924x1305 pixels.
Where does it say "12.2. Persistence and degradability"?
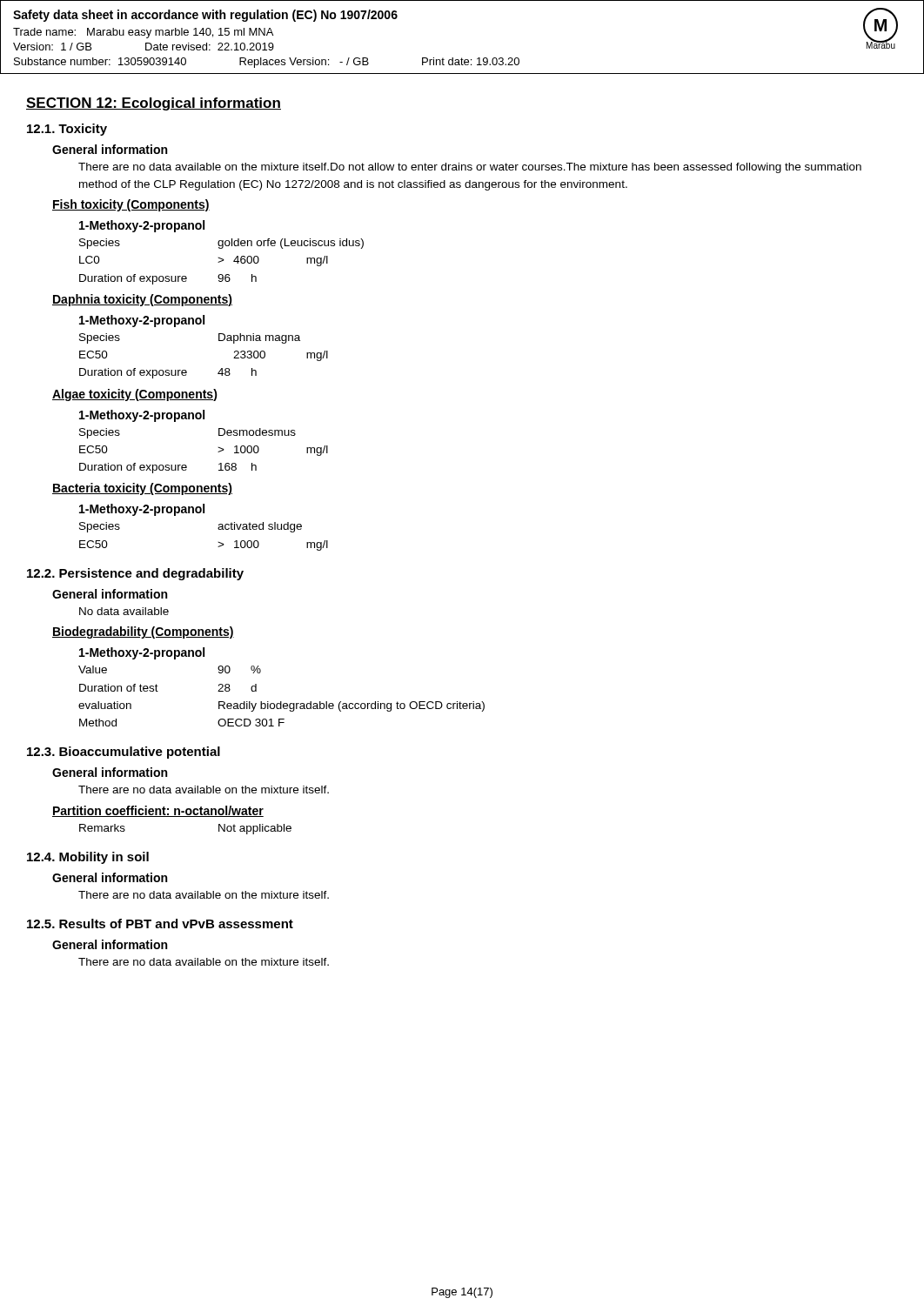click(135, 573)
